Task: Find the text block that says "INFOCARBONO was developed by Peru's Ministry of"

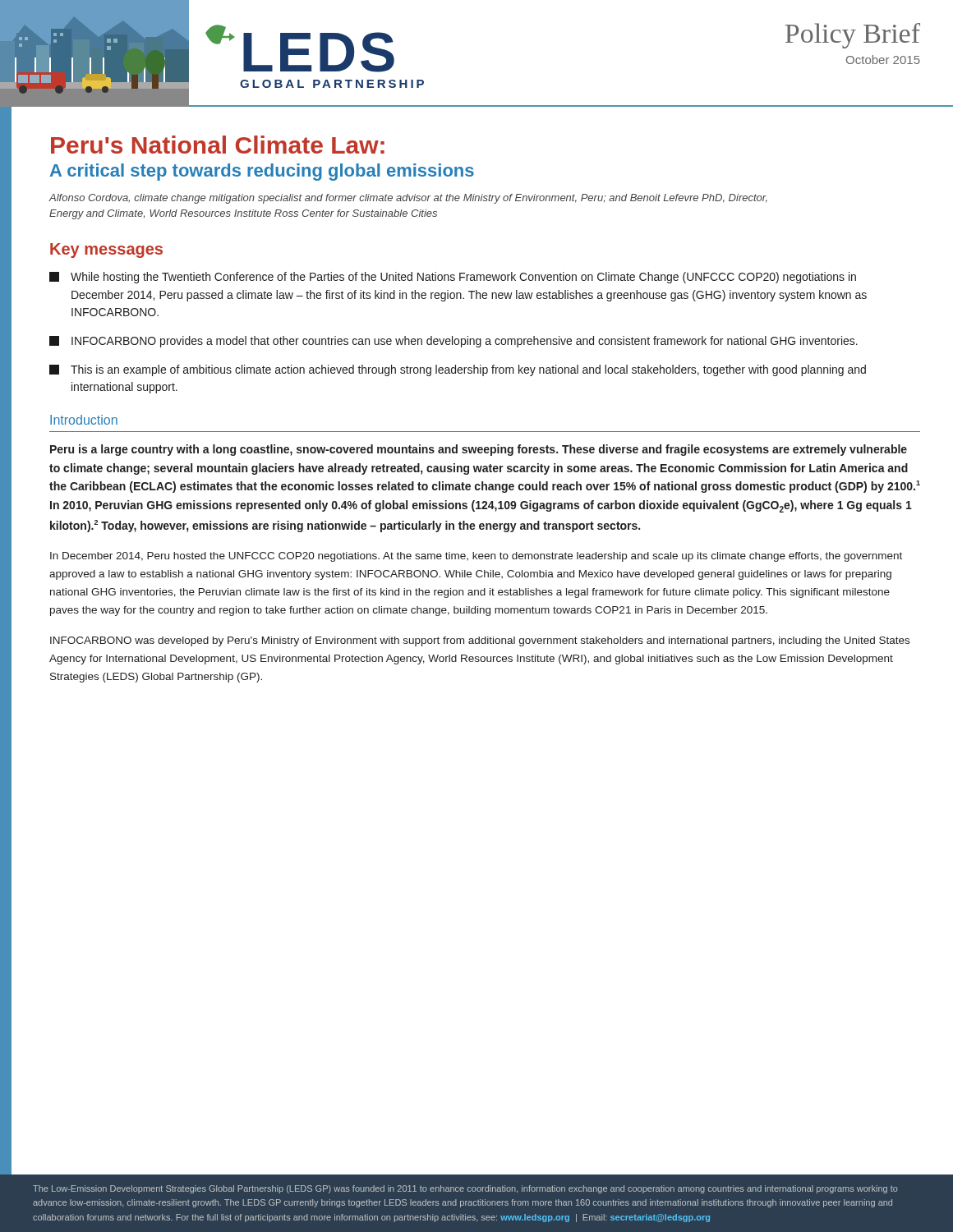Action: [x=480, y=658]
